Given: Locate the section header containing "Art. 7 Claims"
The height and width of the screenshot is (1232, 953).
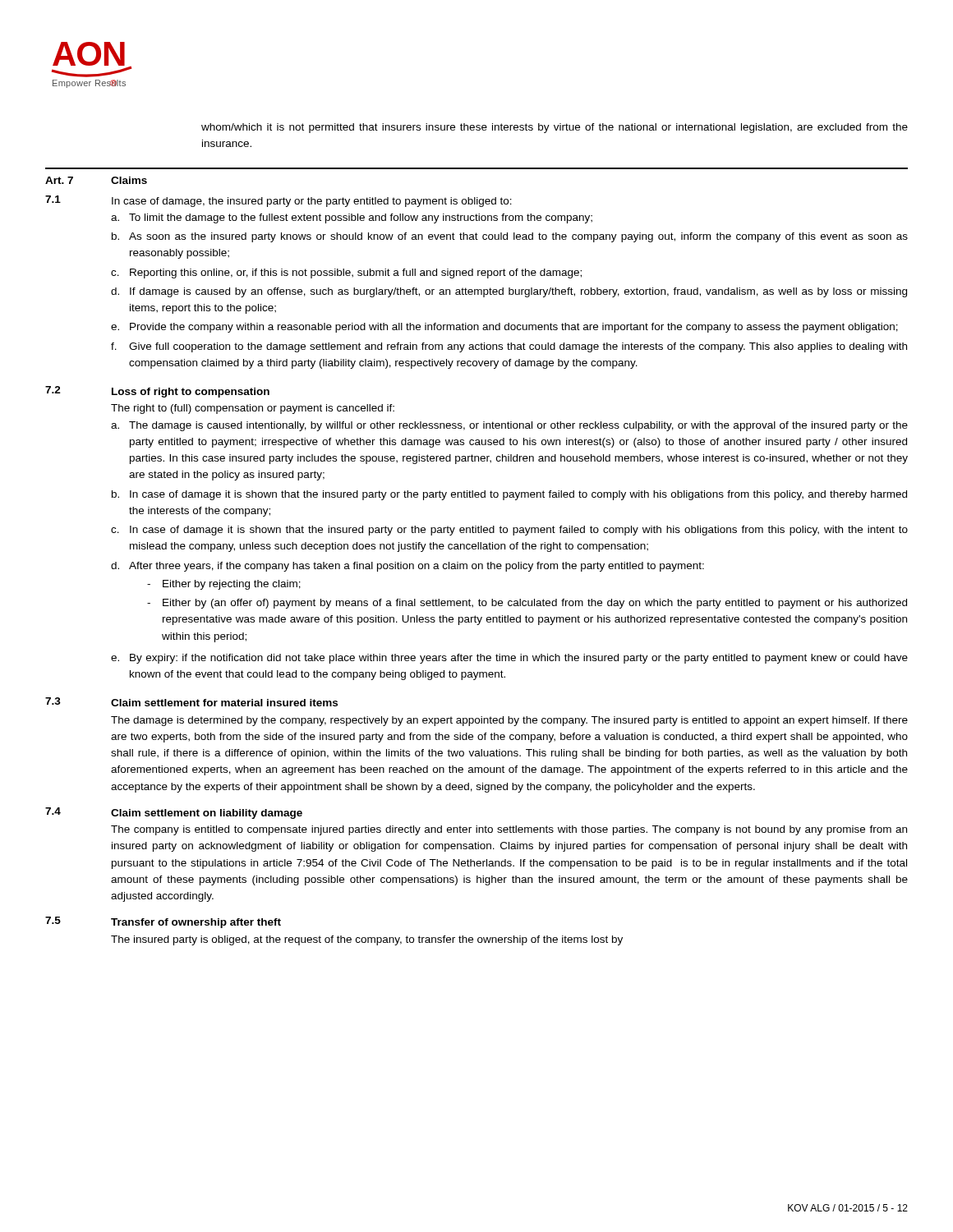Looking at the screenshot, I should [96, 180].
